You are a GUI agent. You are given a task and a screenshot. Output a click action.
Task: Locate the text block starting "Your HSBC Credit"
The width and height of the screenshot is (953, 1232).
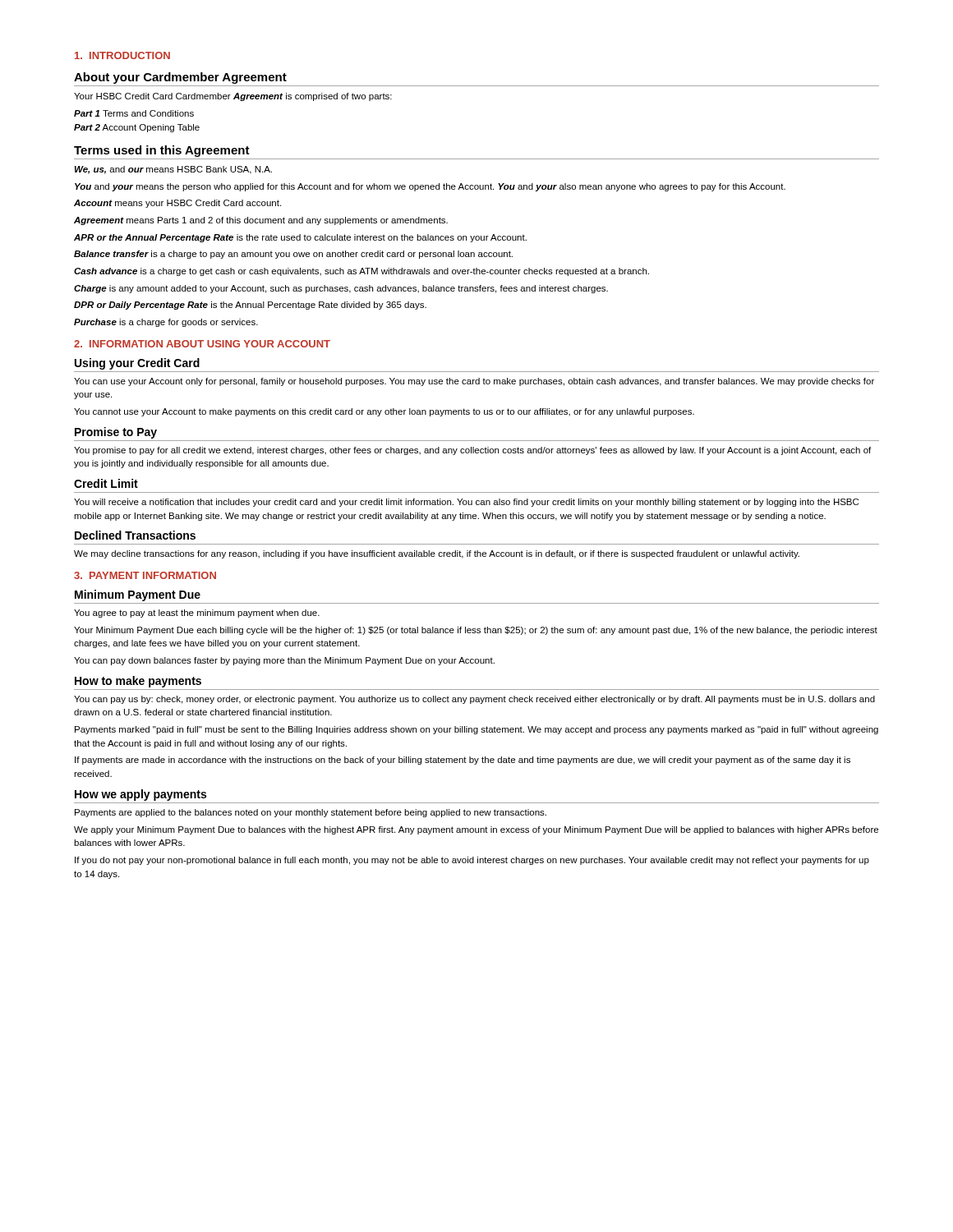[x=233, y=97]
